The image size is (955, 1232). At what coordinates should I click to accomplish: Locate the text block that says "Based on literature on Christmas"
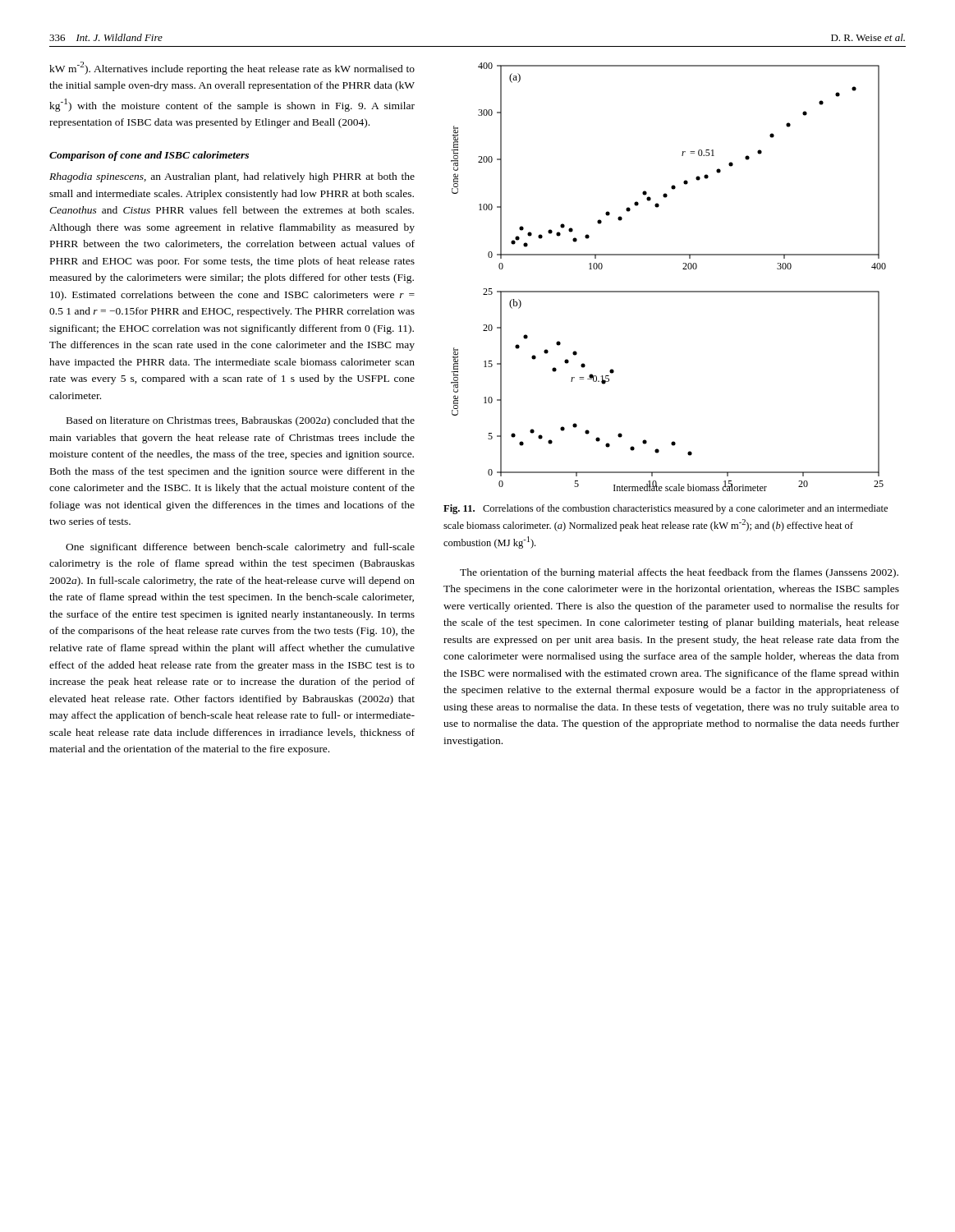(x=232, y=471)
